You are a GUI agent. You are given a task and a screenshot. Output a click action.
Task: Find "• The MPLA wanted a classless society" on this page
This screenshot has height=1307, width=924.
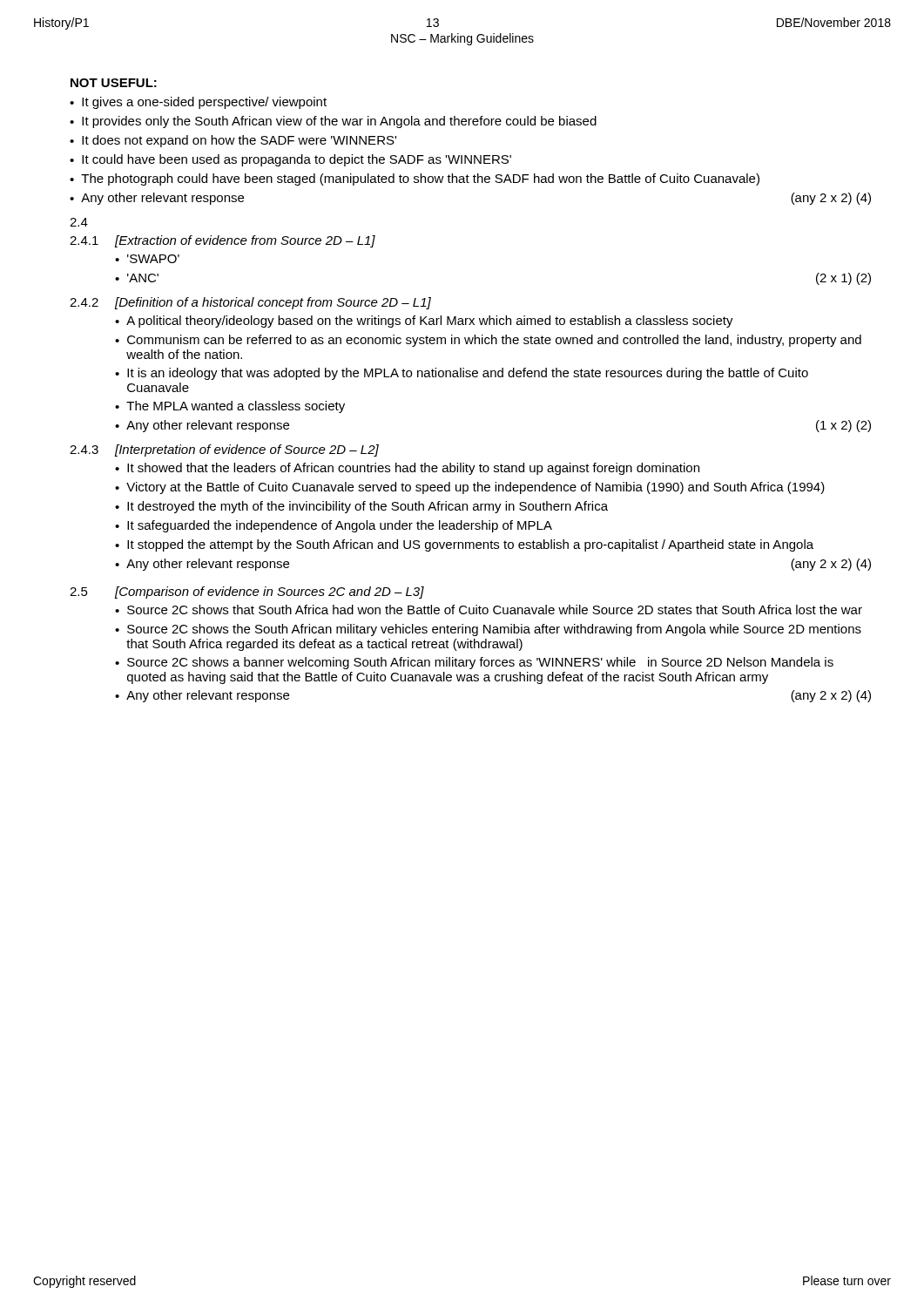[x=230, y=406]
